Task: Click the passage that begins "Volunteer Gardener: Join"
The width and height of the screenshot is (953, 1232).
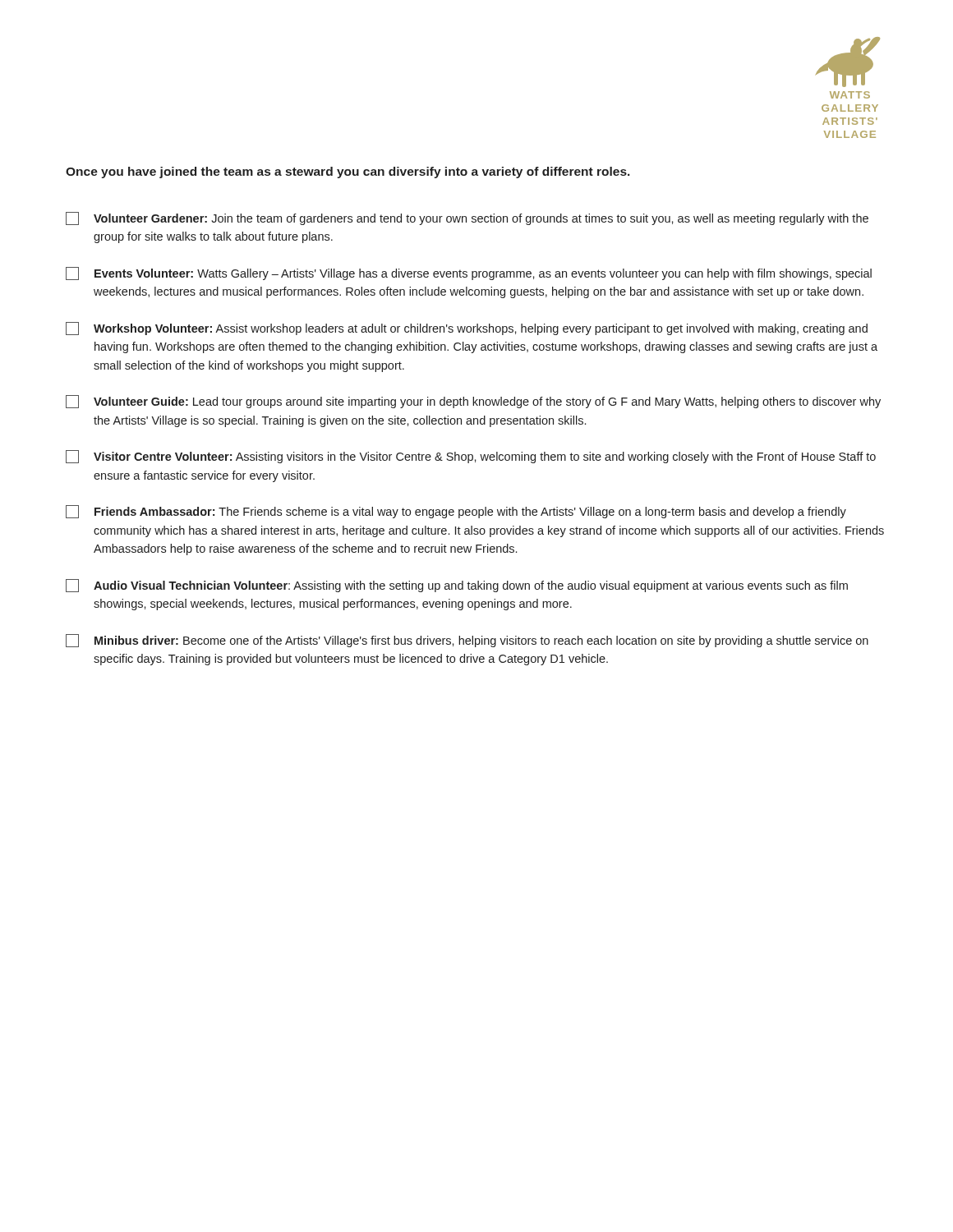Action: click(476, 228)
